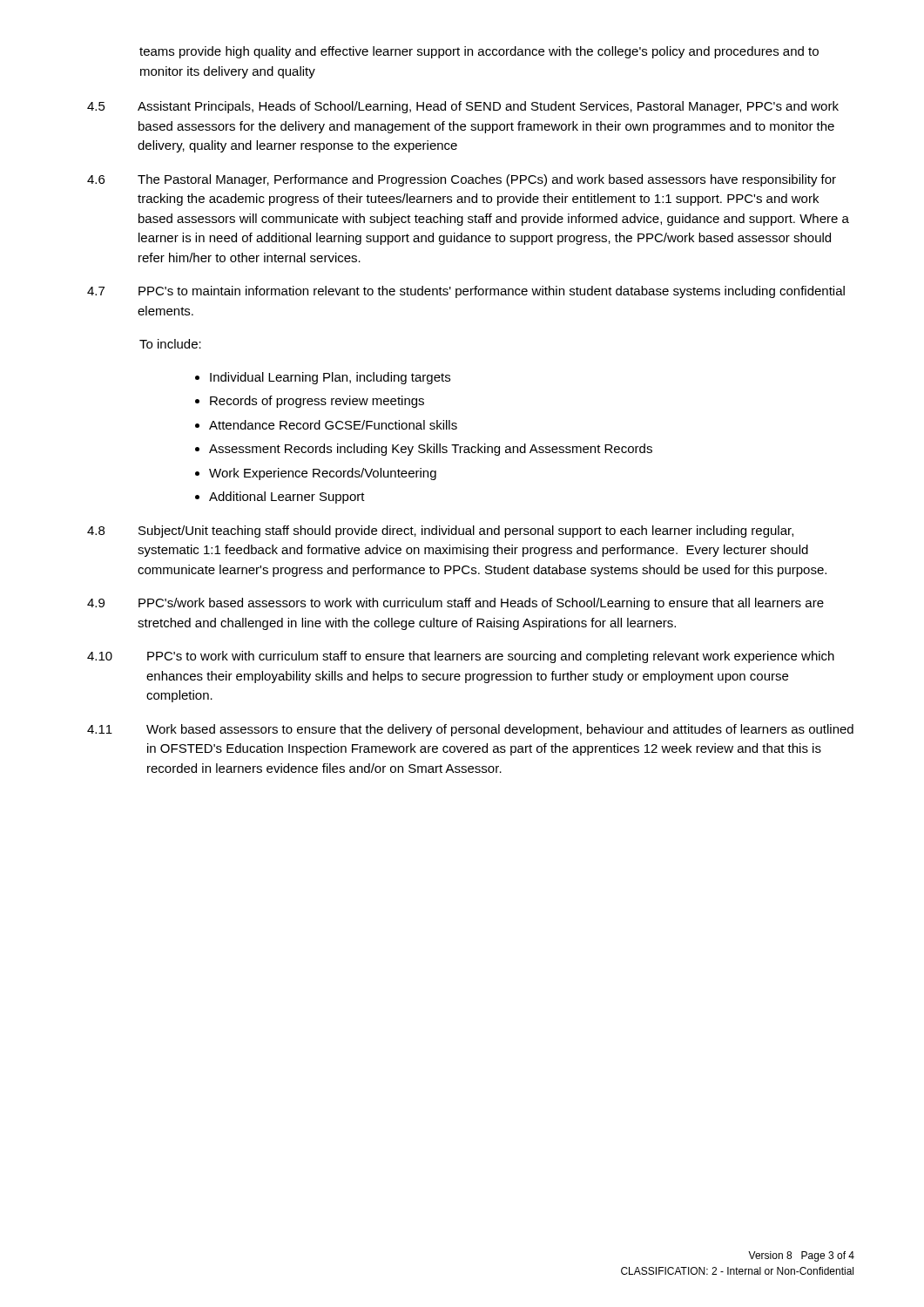The width and height of the screenshot is (924, 1307).
Task: Find the text containing "To include:"
Action: tap(171, 344)
